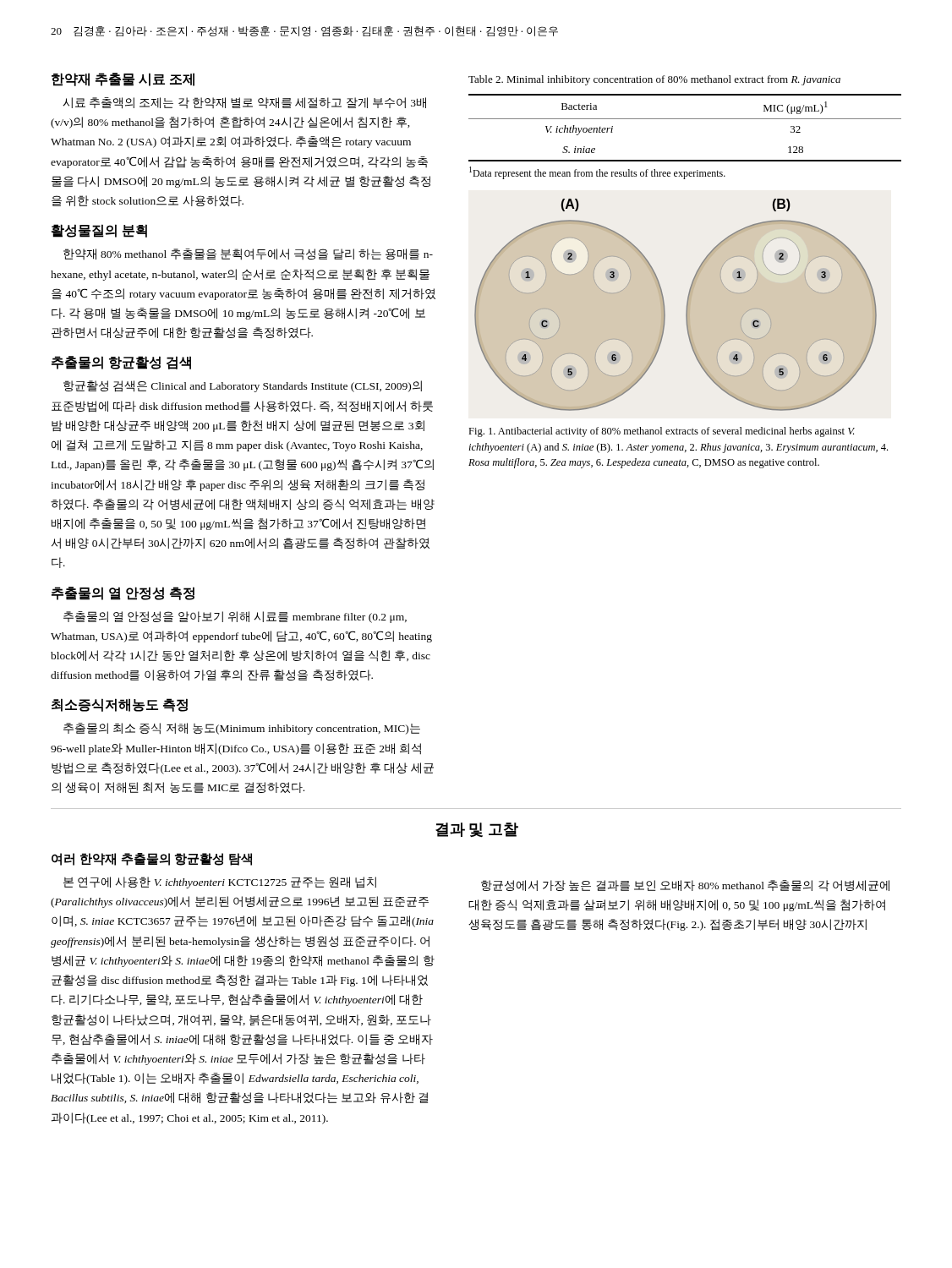Viewport: 952px width, 1268px height.
Task: Click where it says "최소증식저해농도 측정"
Action: [x=120, y=705]
